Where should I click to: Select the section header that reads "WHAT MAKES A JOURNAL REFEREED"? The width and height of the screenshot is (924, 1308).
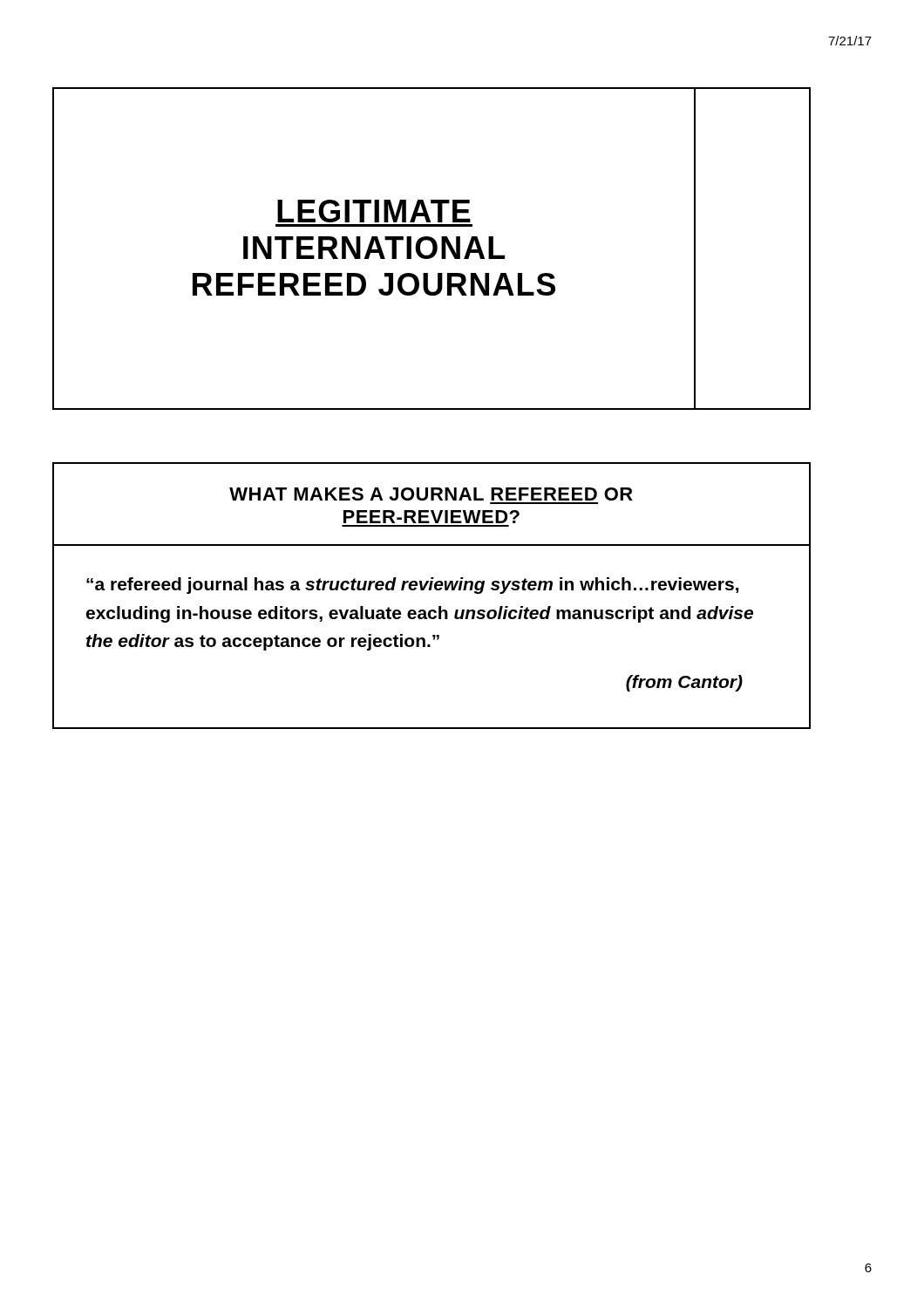(x=432, y=505)
